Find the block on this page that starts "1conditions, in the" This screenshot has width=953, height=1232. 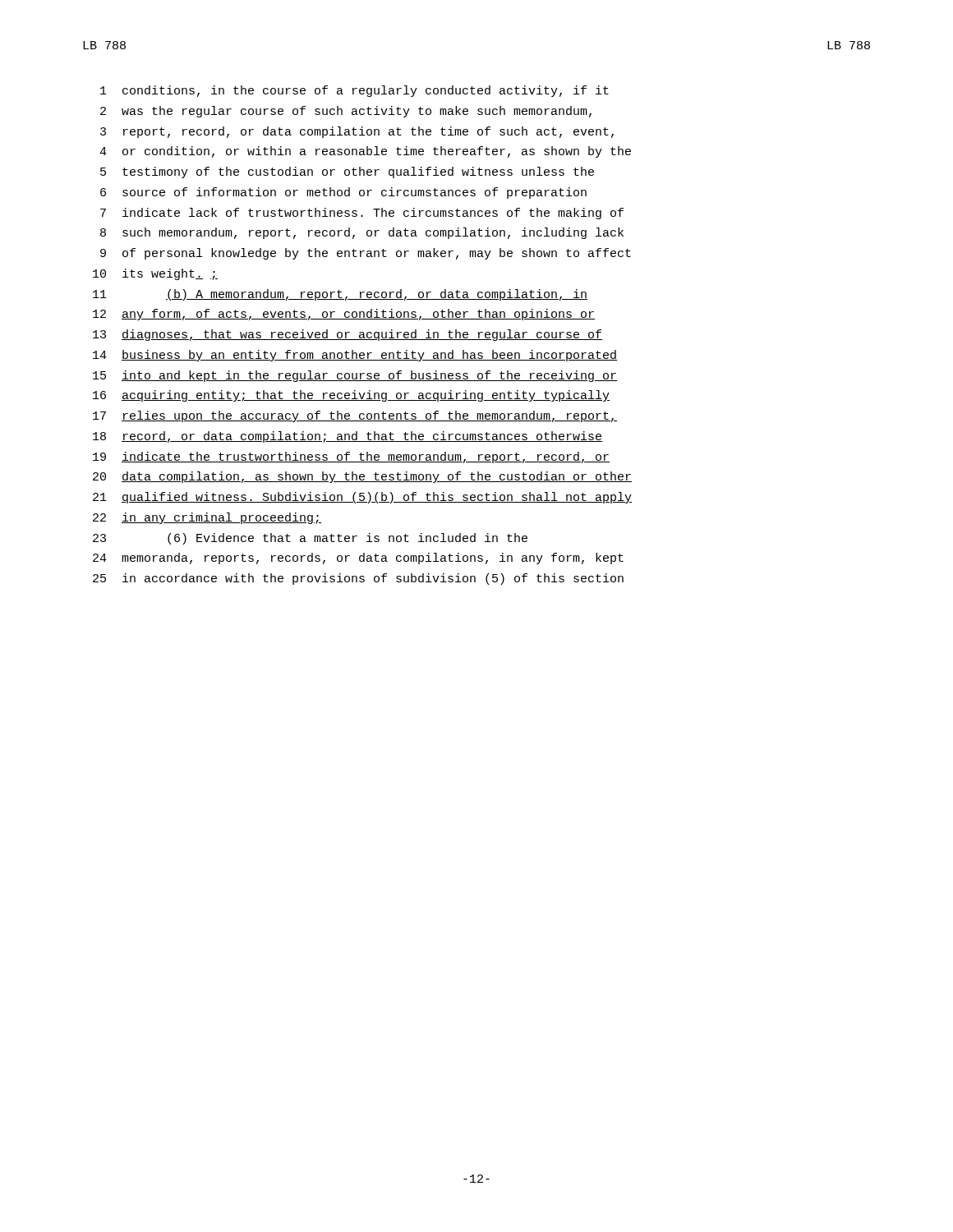476,336
